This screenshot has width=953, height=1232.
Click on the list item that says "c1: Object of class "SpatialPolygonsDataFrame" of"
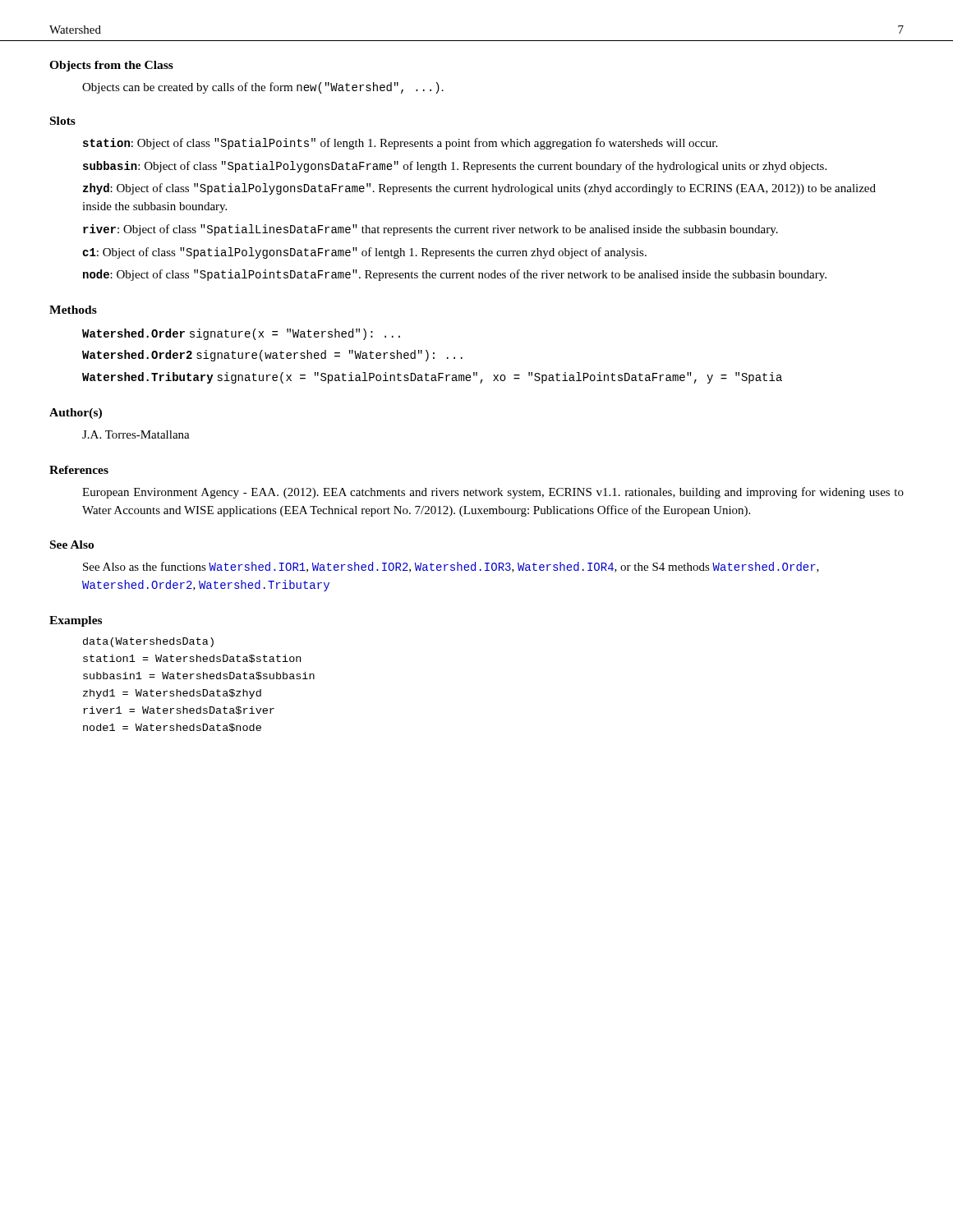pyautogui.click(x=365, y=252)
